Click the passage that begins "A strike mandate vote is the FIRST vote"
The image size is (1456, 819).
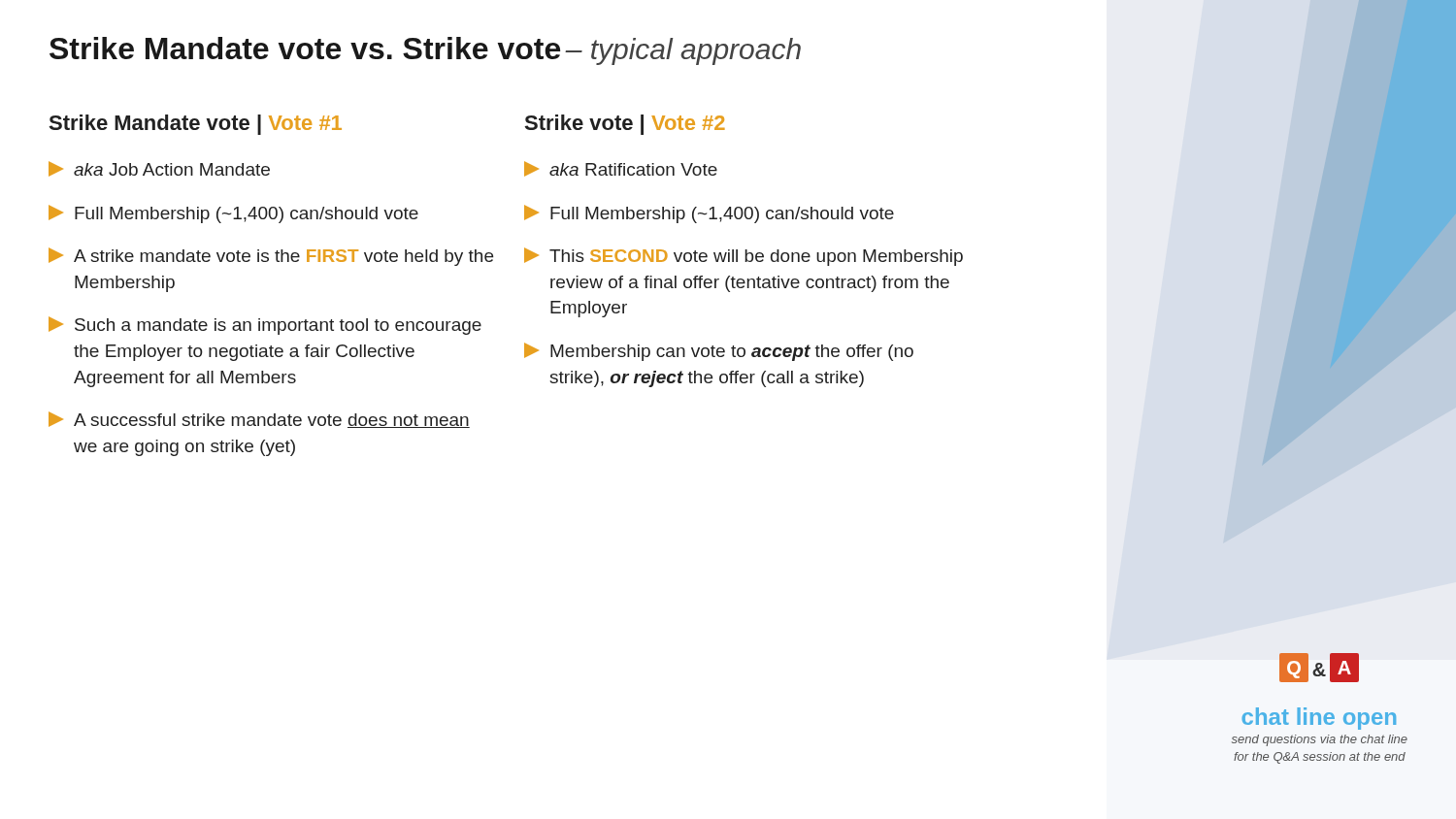click(x=272, y=270)
